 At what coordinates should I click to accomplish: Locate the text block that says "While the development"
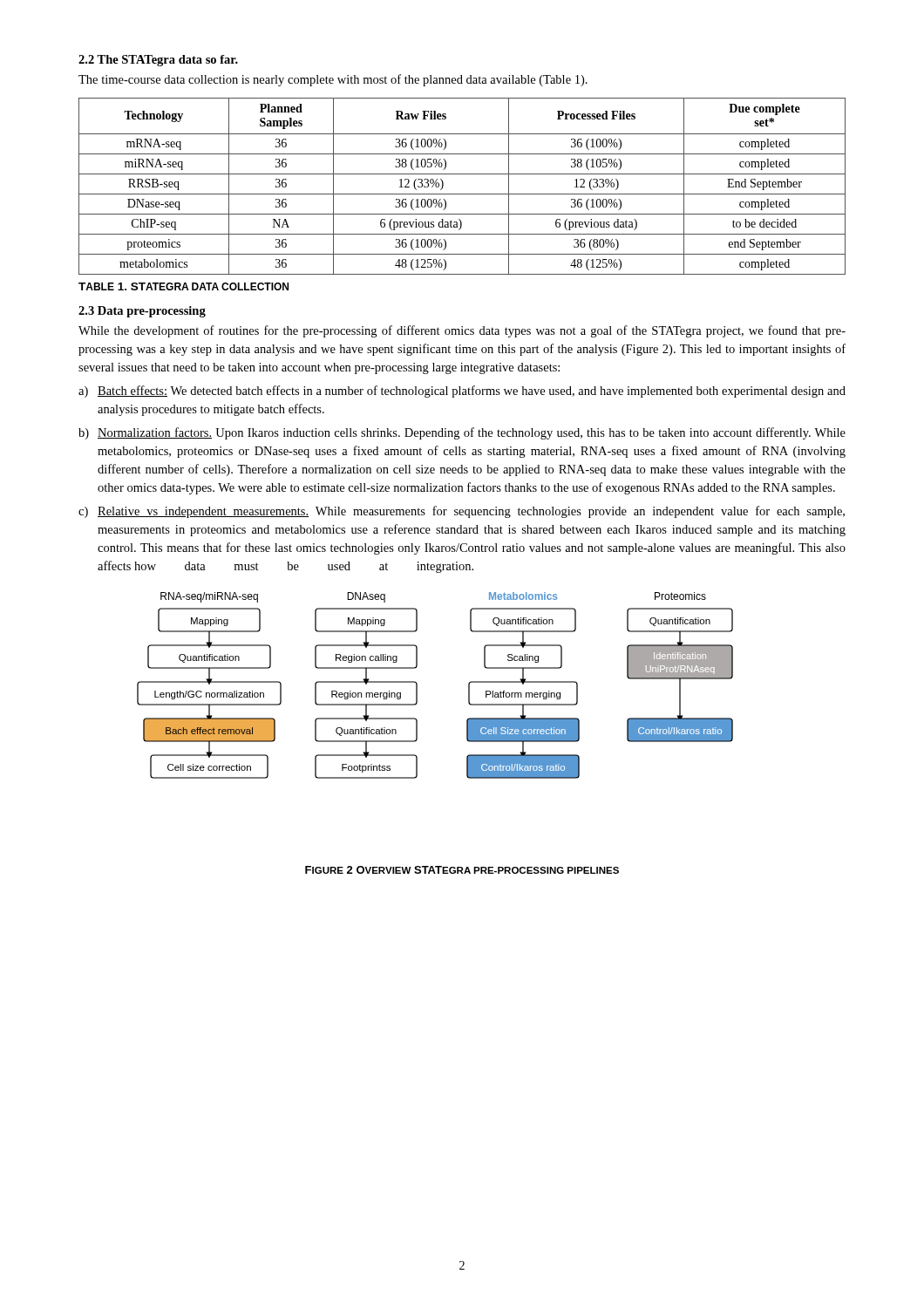click(462, 349)
